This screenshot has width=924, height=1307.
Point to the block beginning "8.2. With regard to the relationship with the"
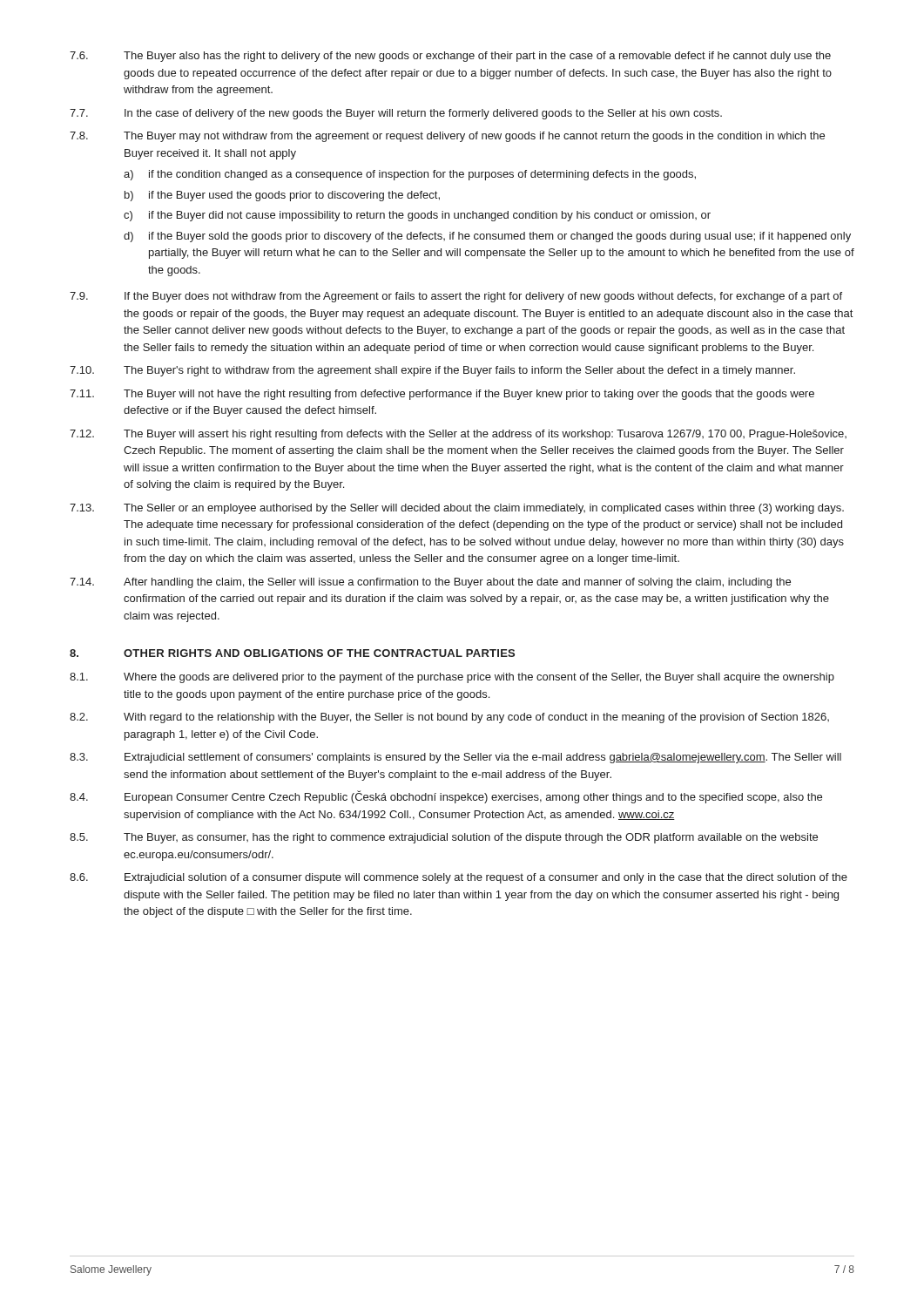point(462,725)
